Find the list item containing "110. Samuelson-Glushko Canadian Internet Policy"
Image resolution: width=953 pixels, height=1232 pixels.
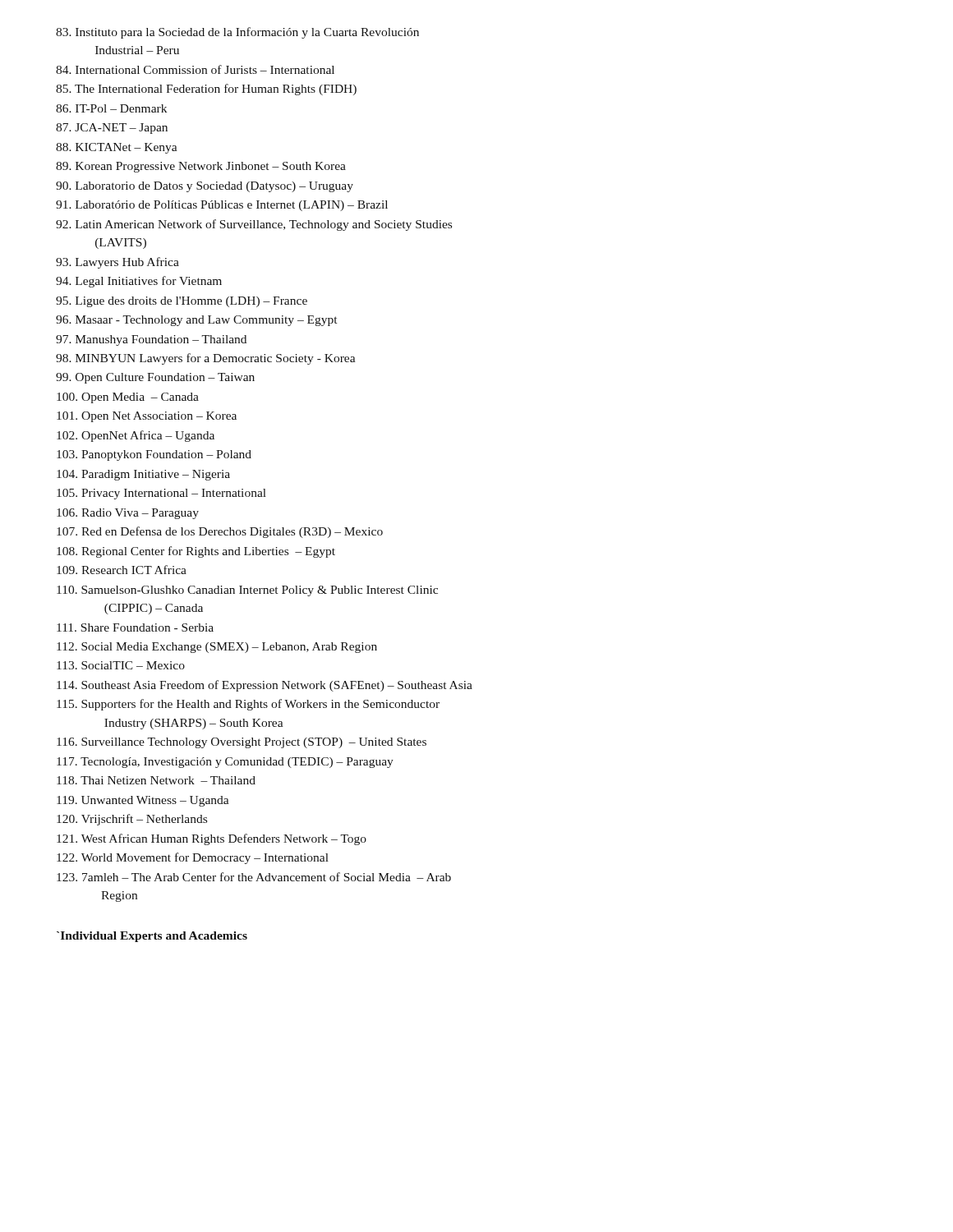[x=247, y=598]
